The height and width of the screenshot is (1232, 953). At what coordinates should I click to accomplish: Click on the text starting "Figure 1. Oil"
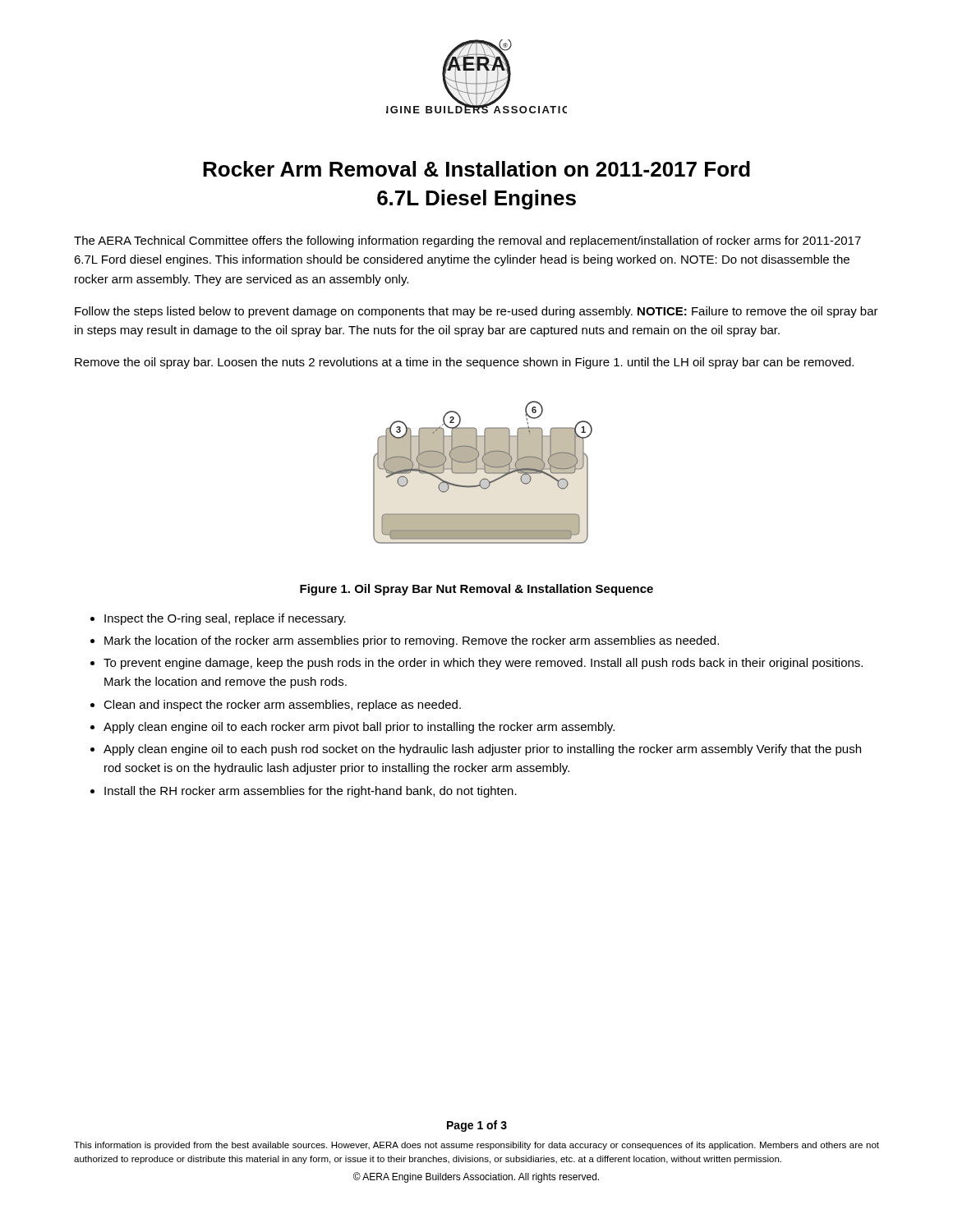tap(476, 588)
